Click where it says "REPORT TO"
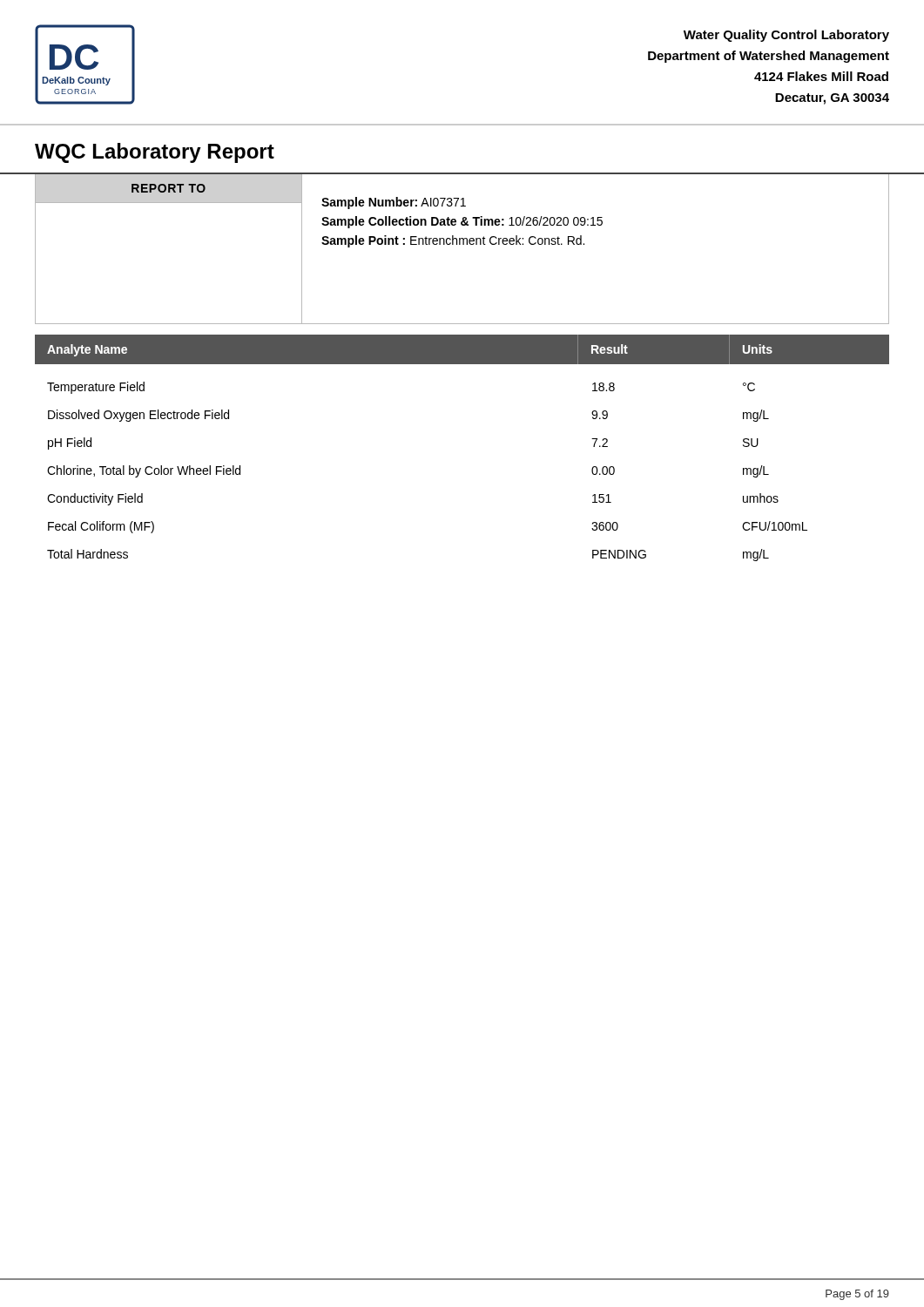924x1307 pixels. [x=168, y=188]
